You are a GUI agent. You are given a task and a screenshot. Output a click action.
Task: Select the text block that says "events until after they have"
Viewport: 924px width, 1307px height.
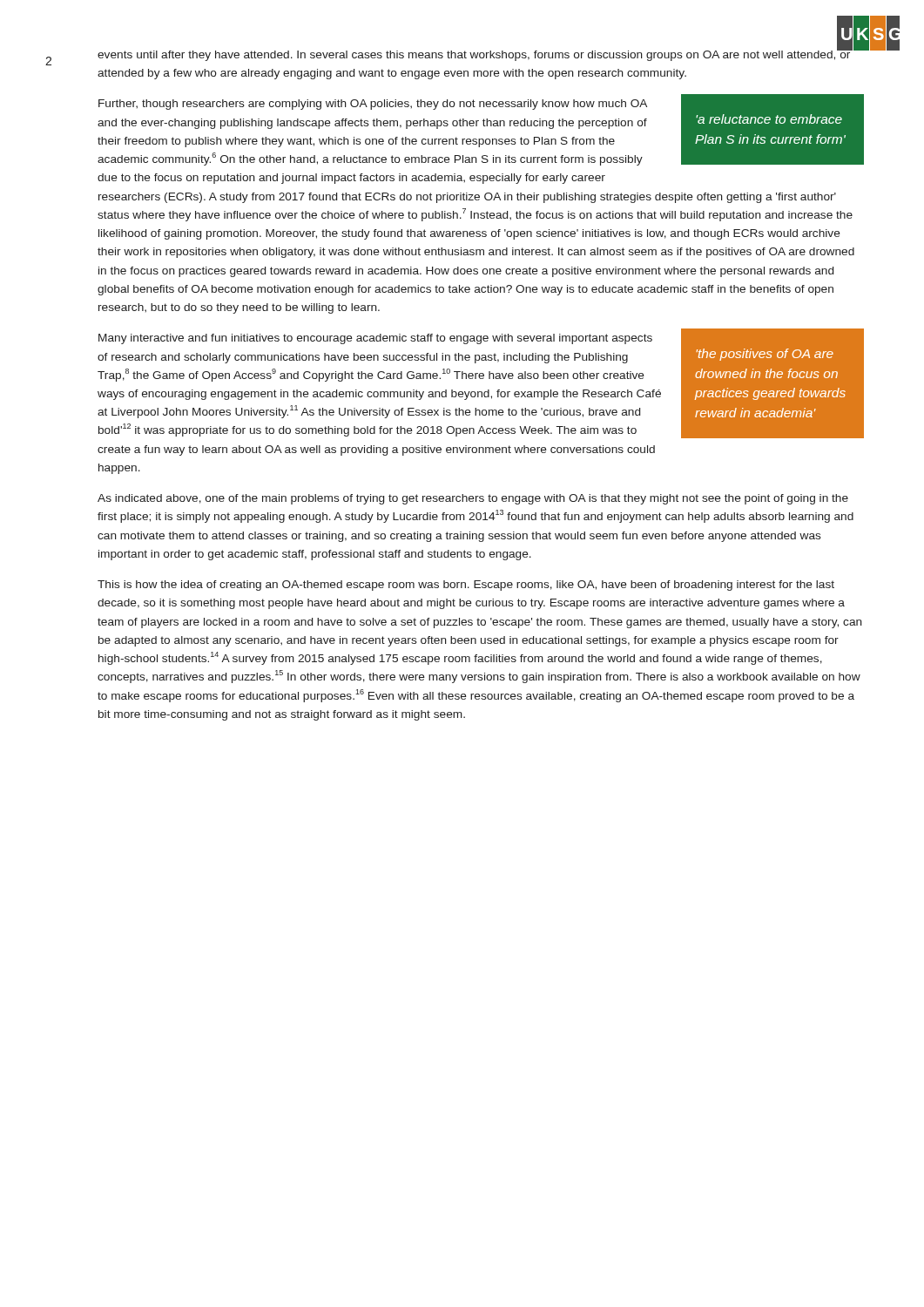coord(474,64)
